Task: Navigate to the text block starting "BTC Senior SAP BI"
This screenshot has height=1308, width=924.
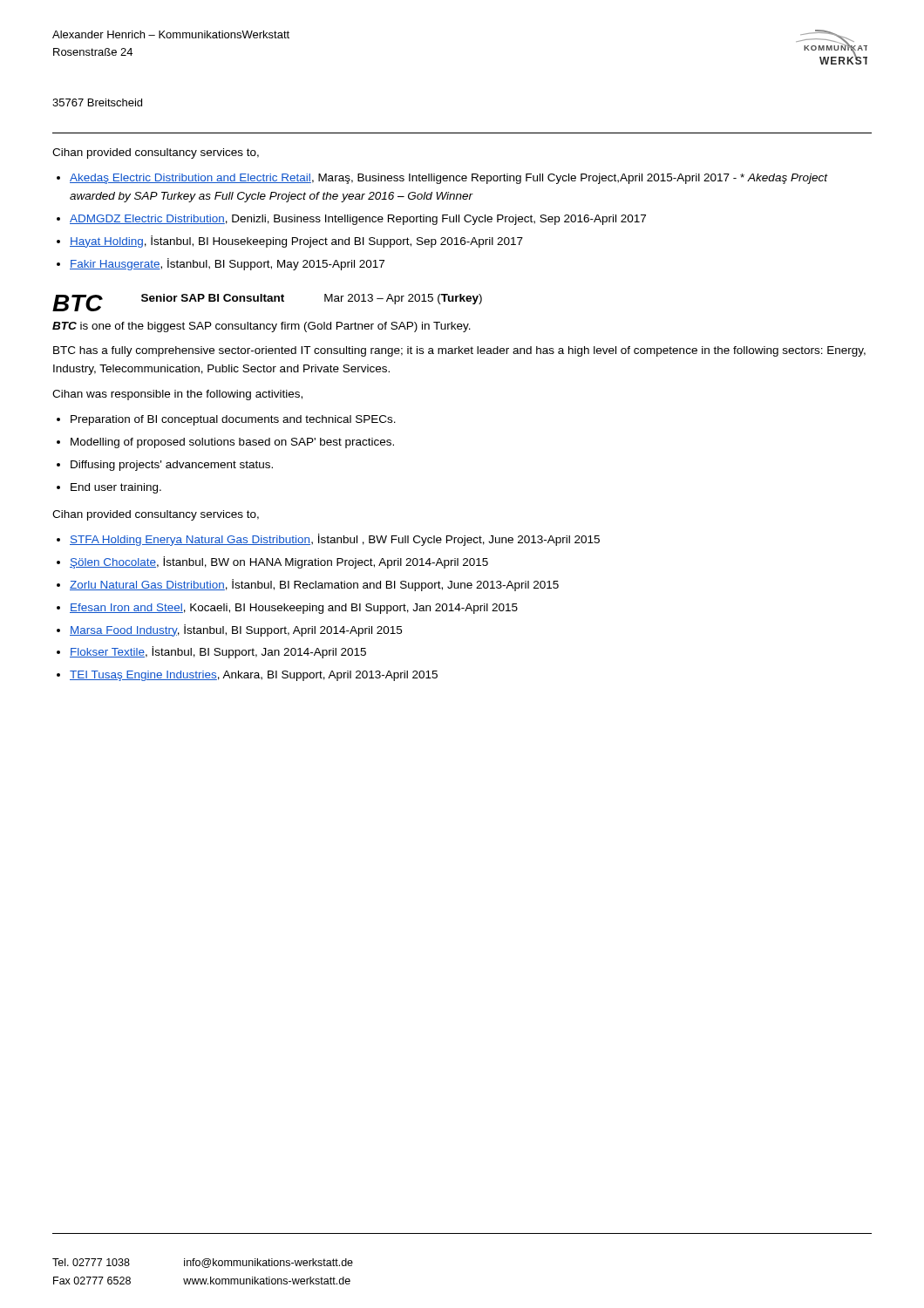Action: click(267, 302)
